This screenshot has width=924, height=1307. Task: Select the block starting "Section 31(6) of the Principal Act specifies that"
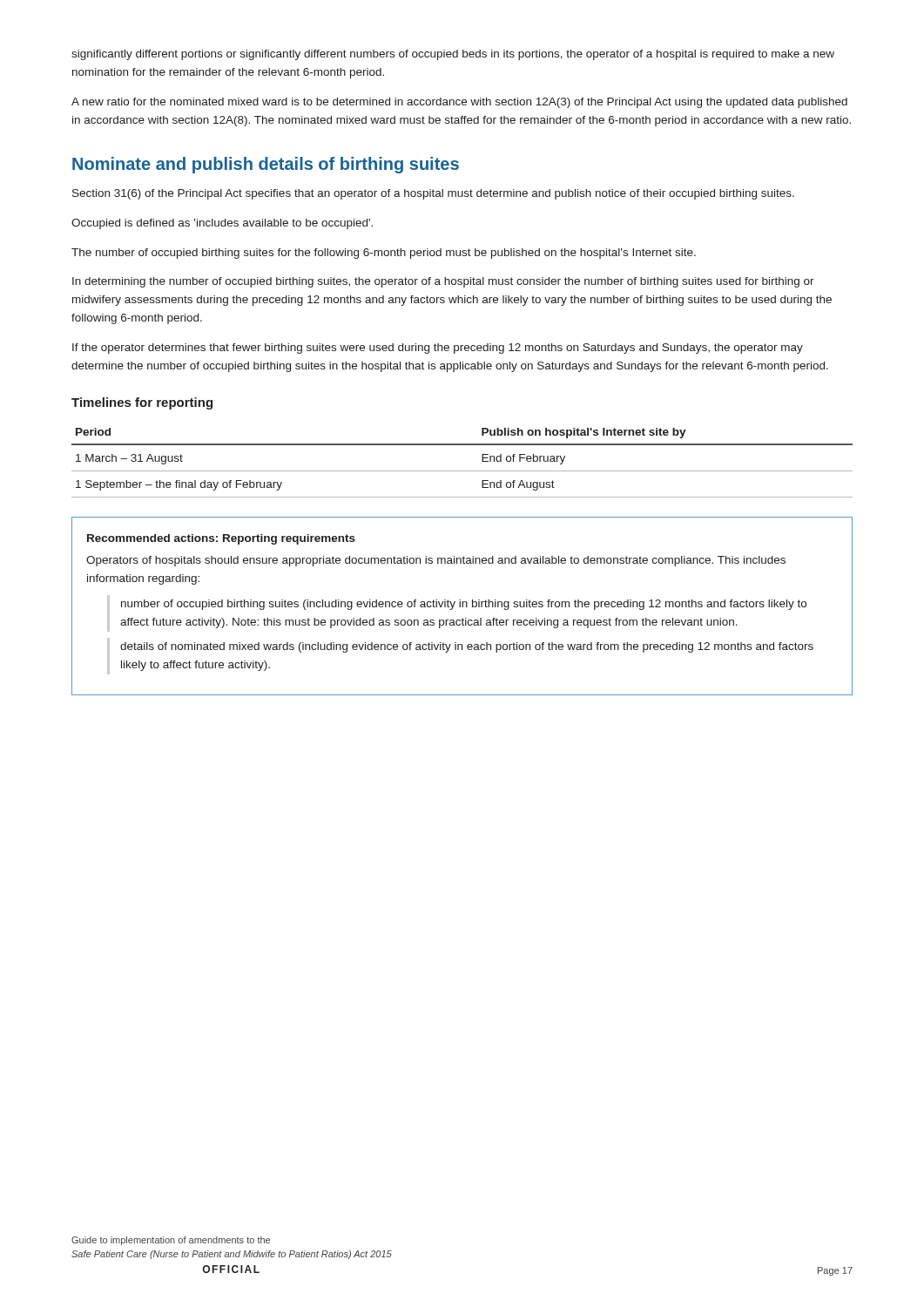coord(433,193)
